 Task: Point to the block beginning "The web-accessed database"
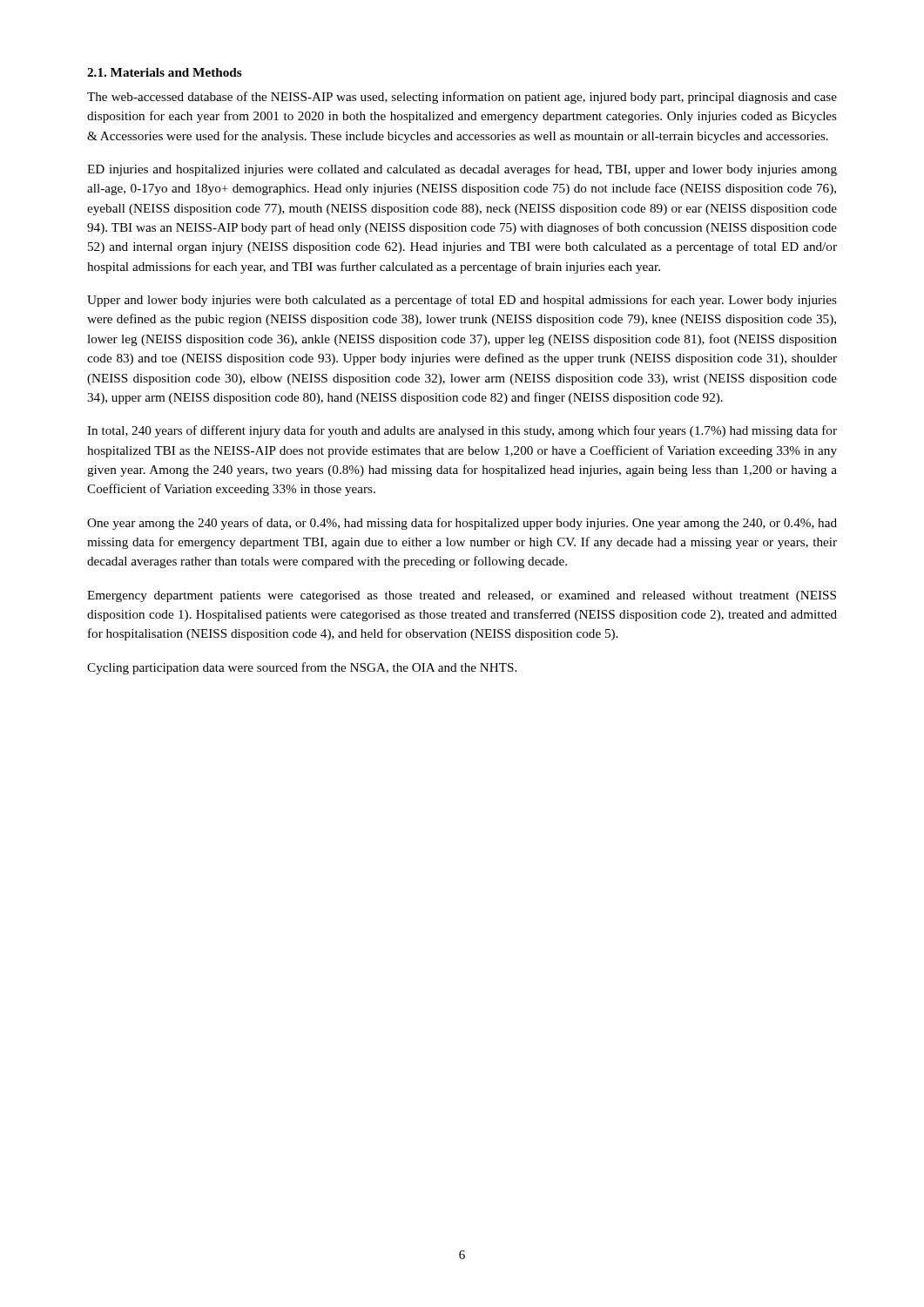pos(462,116)
